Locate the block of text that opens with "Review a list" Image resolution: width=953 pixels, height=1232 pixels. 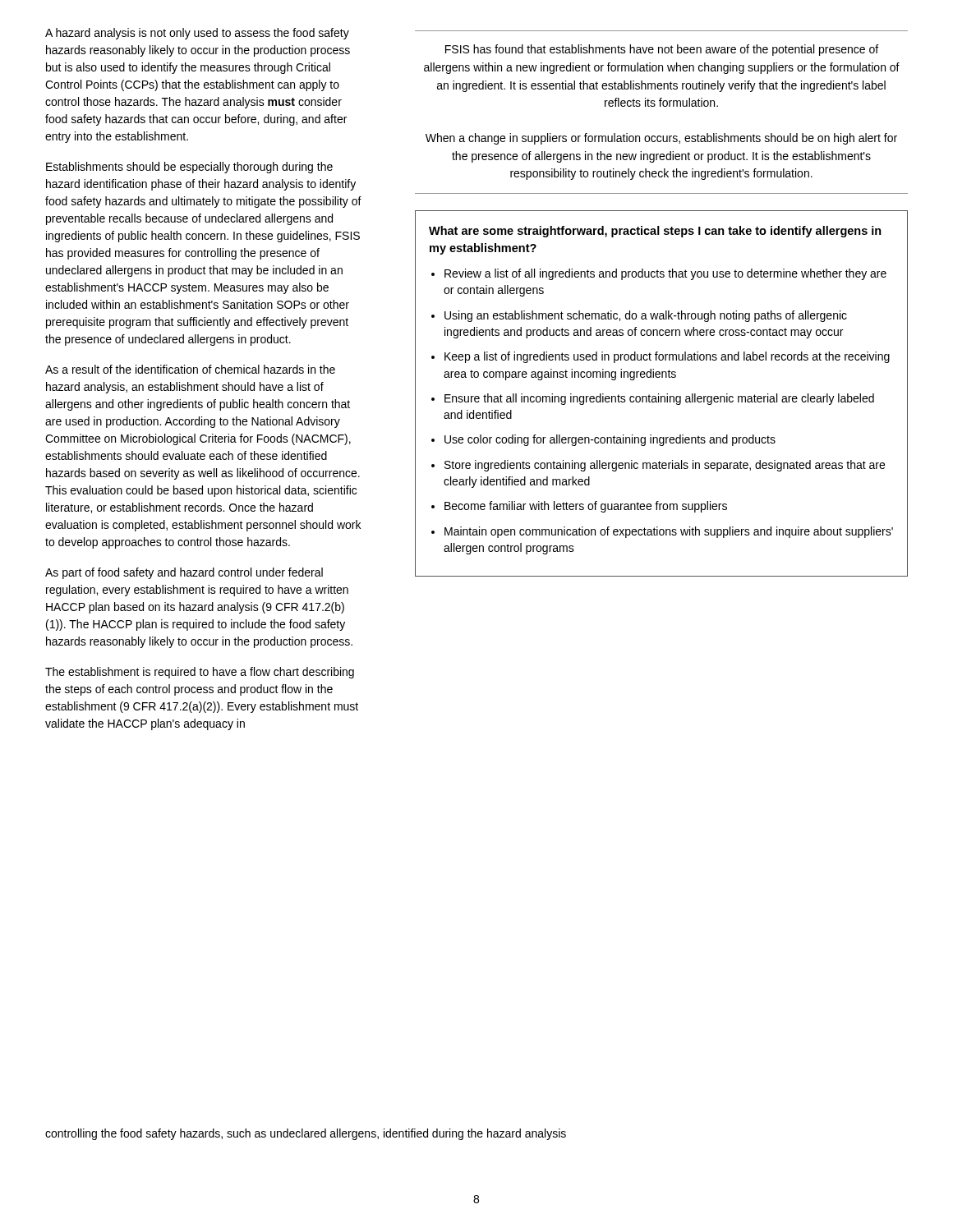click(665, 282)
